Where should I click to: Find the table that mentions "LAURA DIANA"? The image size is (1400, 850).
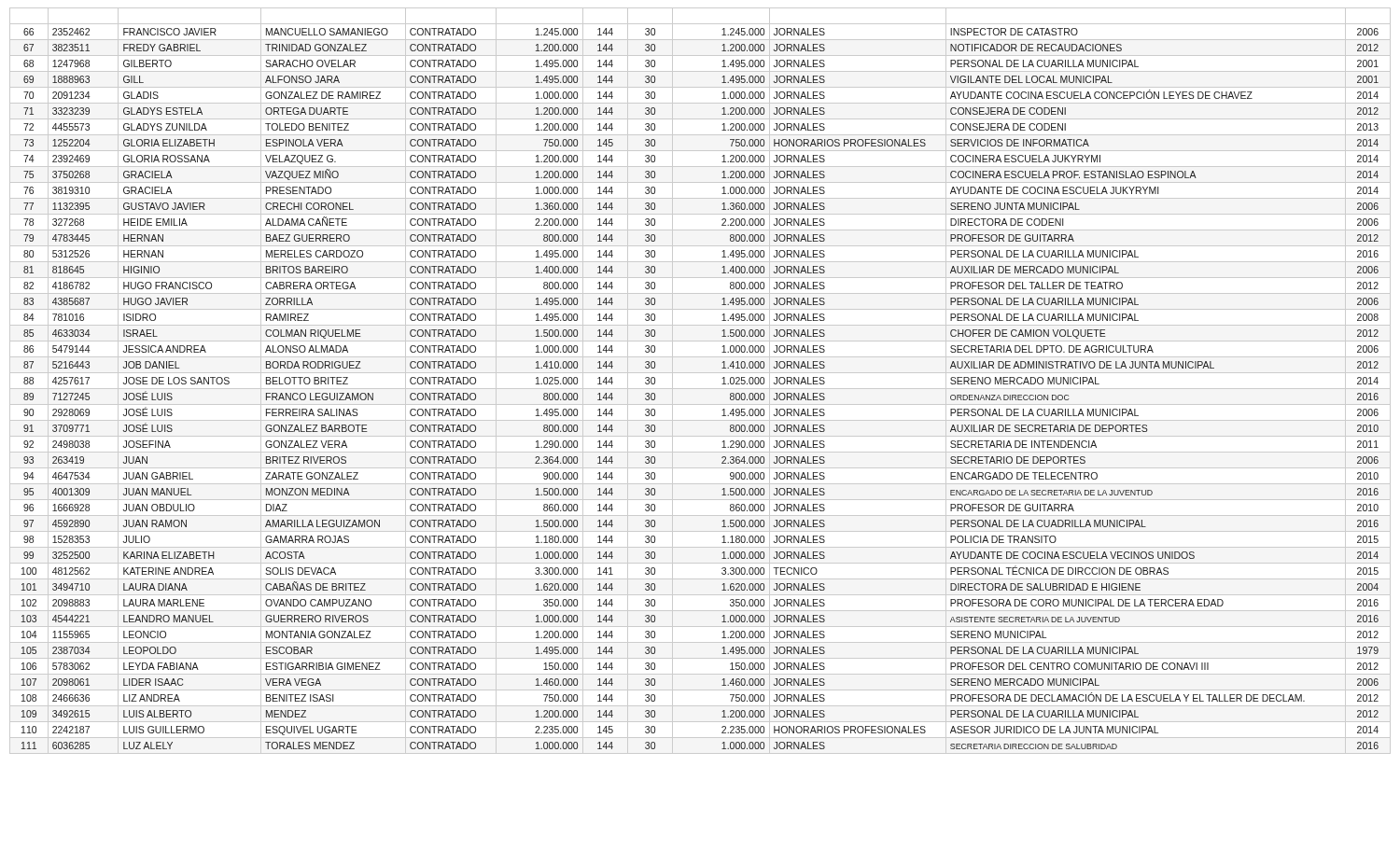700,381
